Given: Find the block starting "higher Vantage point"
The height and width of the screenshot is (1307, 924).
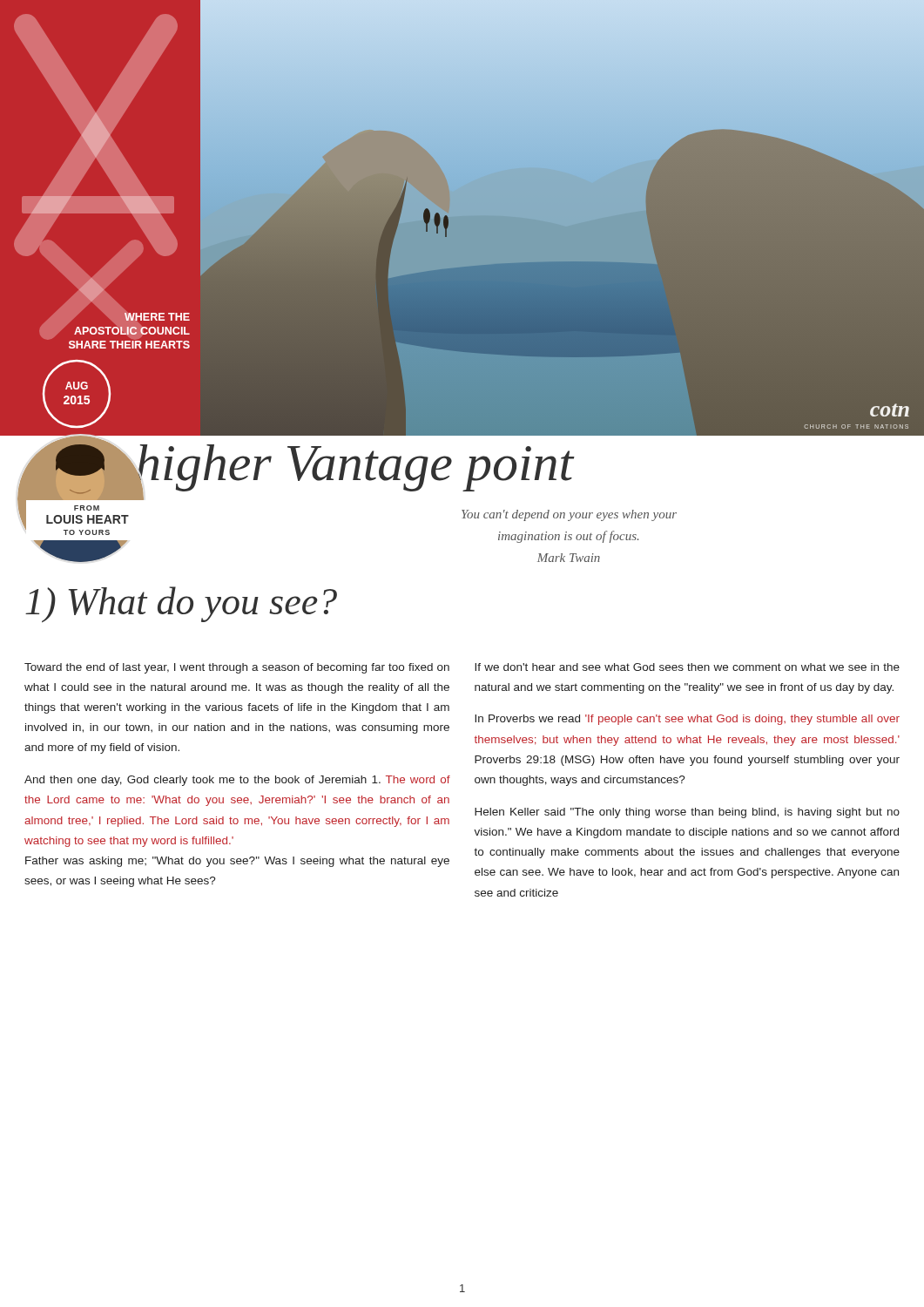Looking at the screenshot, I should pos(521,463).
